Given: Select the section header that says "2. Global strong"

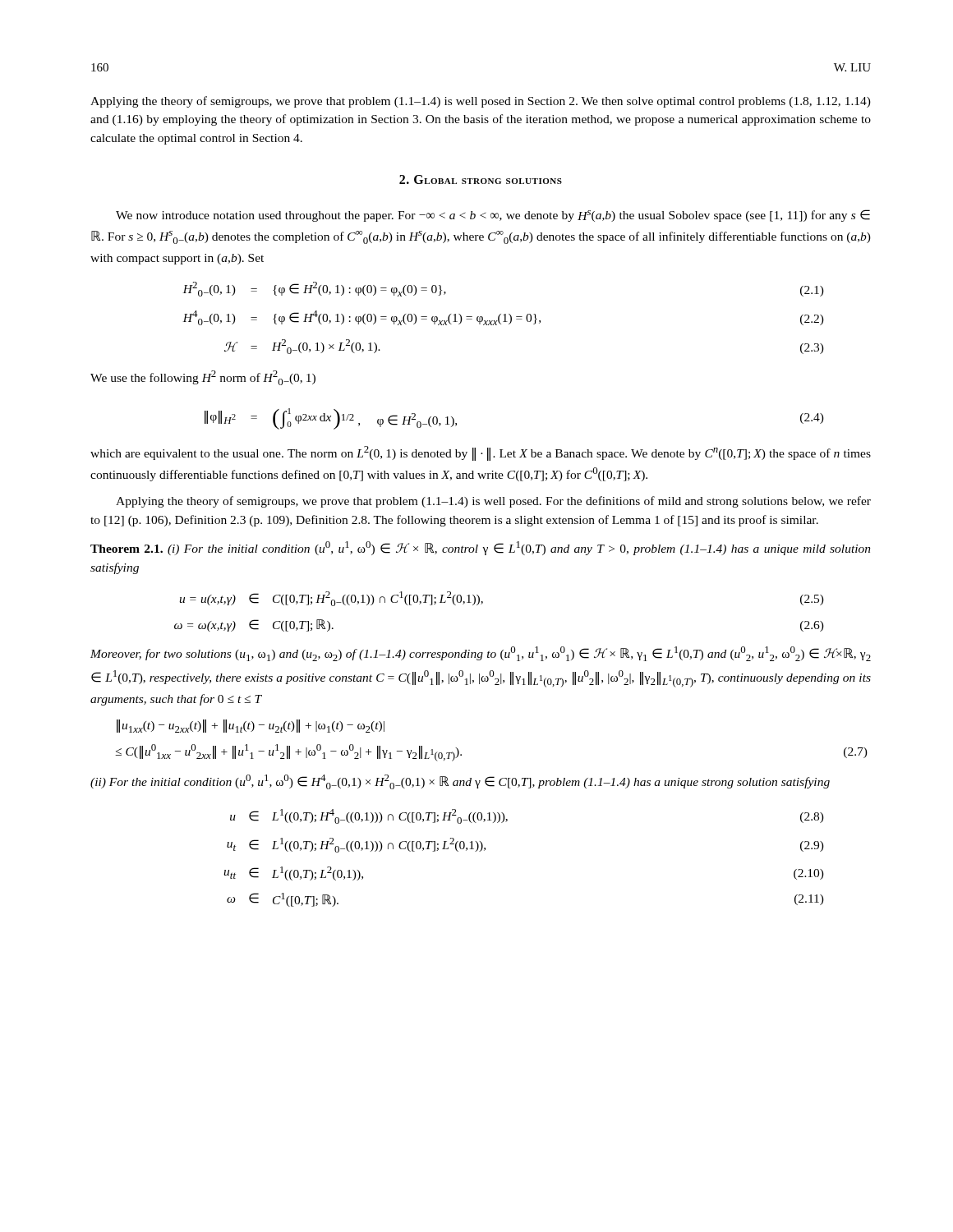Looking at the screenshot, I should [481, 180].
